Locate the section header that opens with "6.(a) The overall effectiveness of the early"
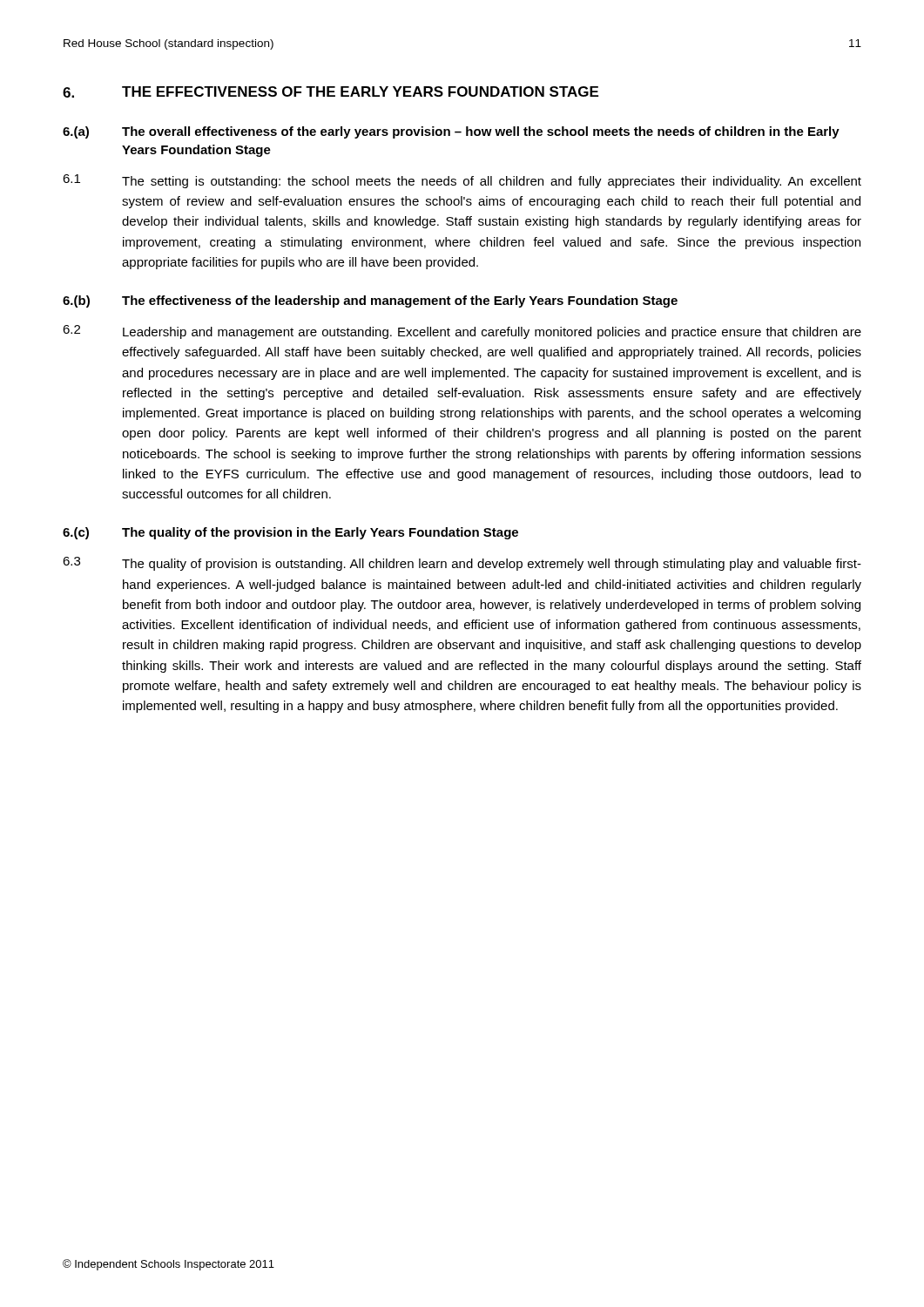Screen dimensions: 1307x924 (462, 140)
